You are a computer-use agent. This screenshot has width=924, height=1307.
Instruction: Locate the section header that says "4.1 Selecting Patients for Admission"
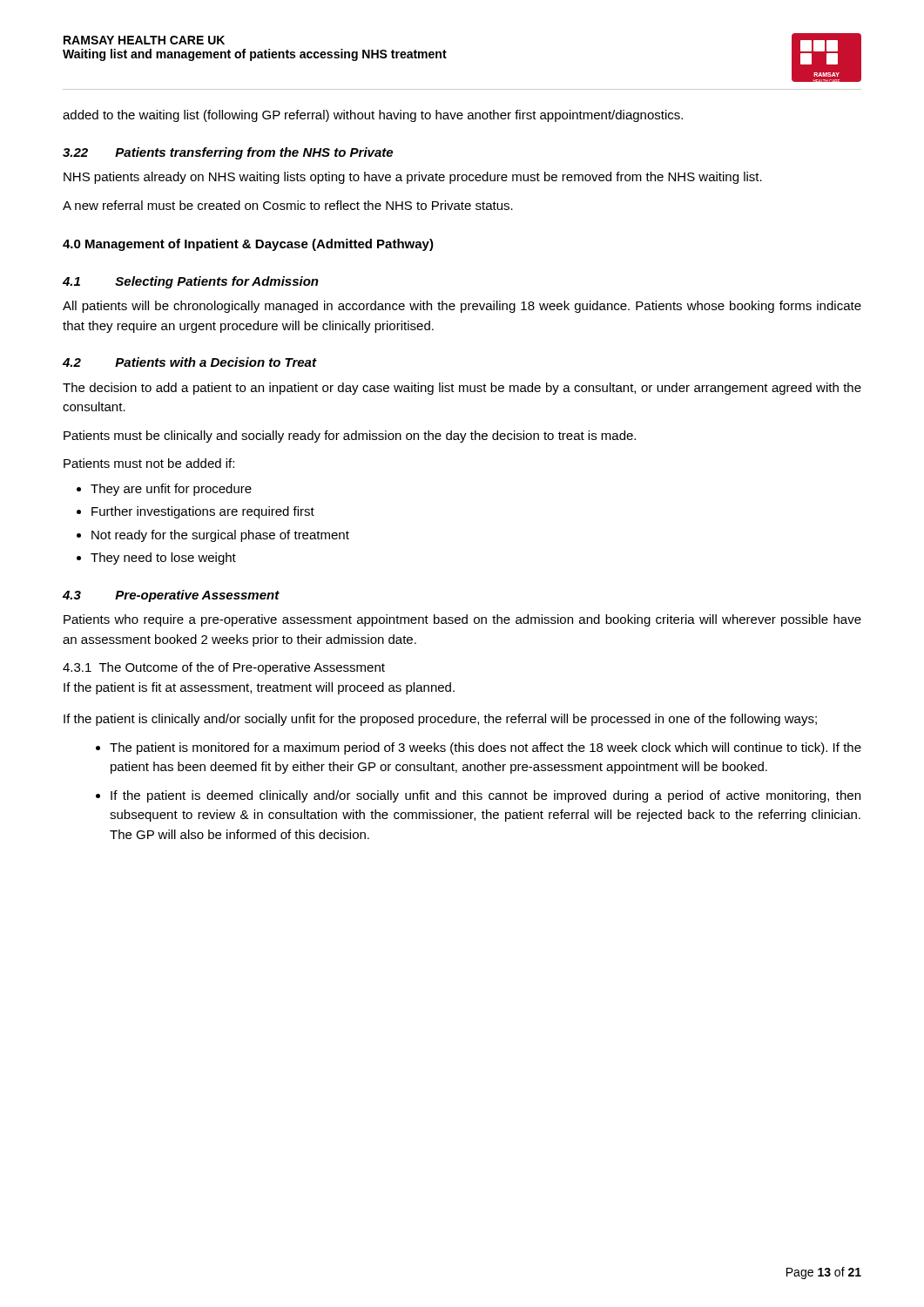(191, 281)
